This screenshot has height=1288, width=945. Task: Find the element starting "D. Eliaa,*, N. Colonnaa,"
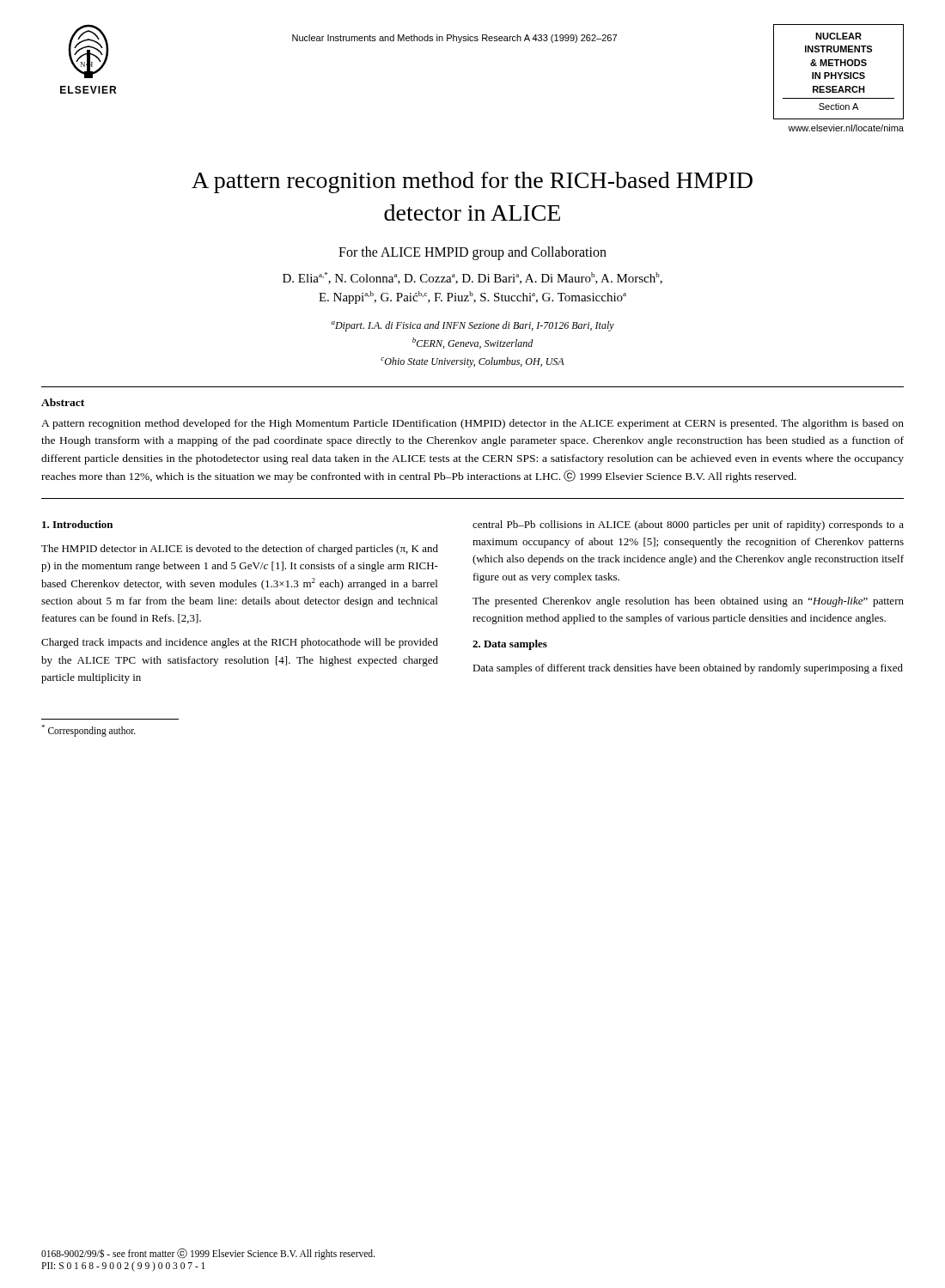pos(472,287)
